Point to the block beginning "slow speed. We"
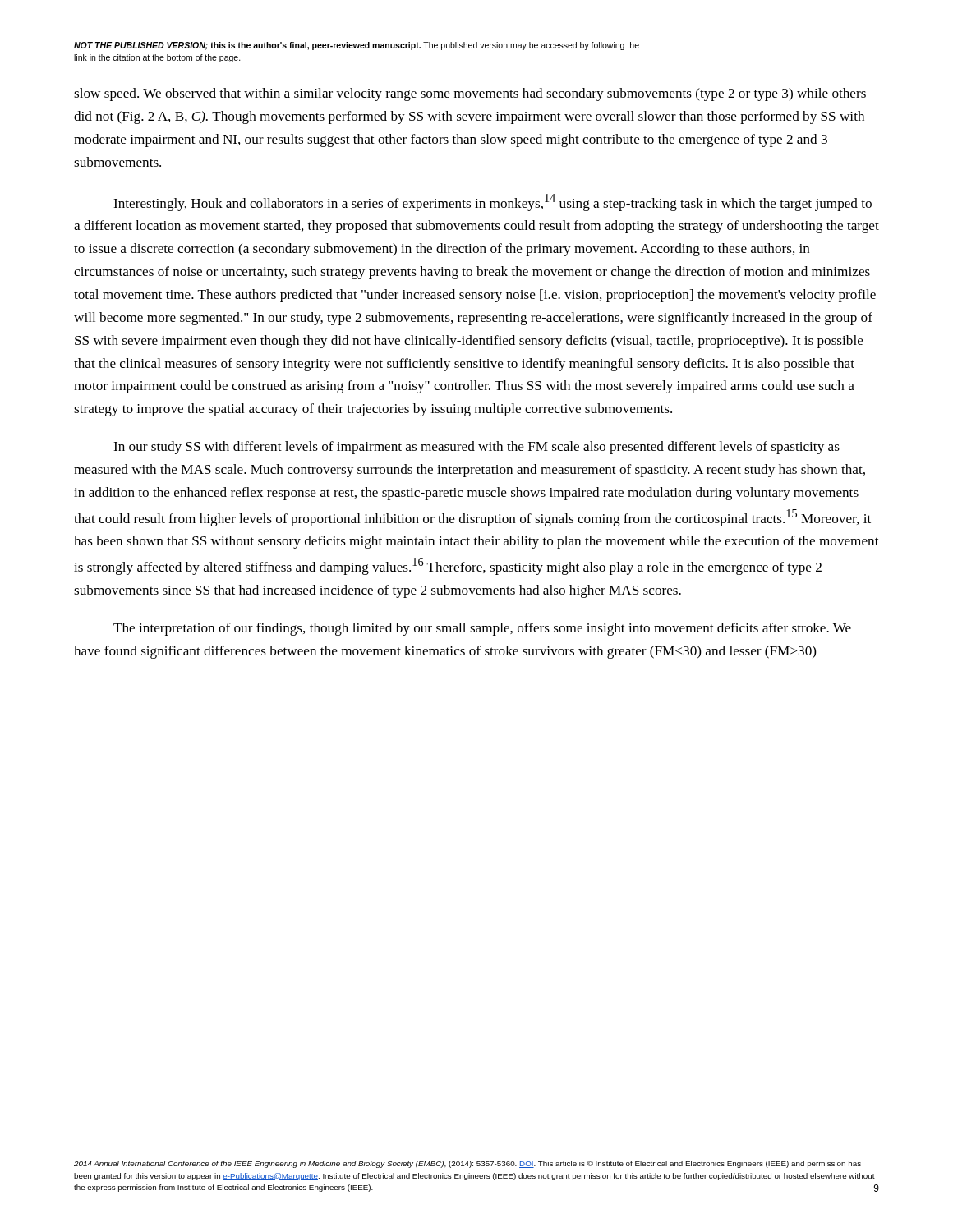 coord(476,128)
